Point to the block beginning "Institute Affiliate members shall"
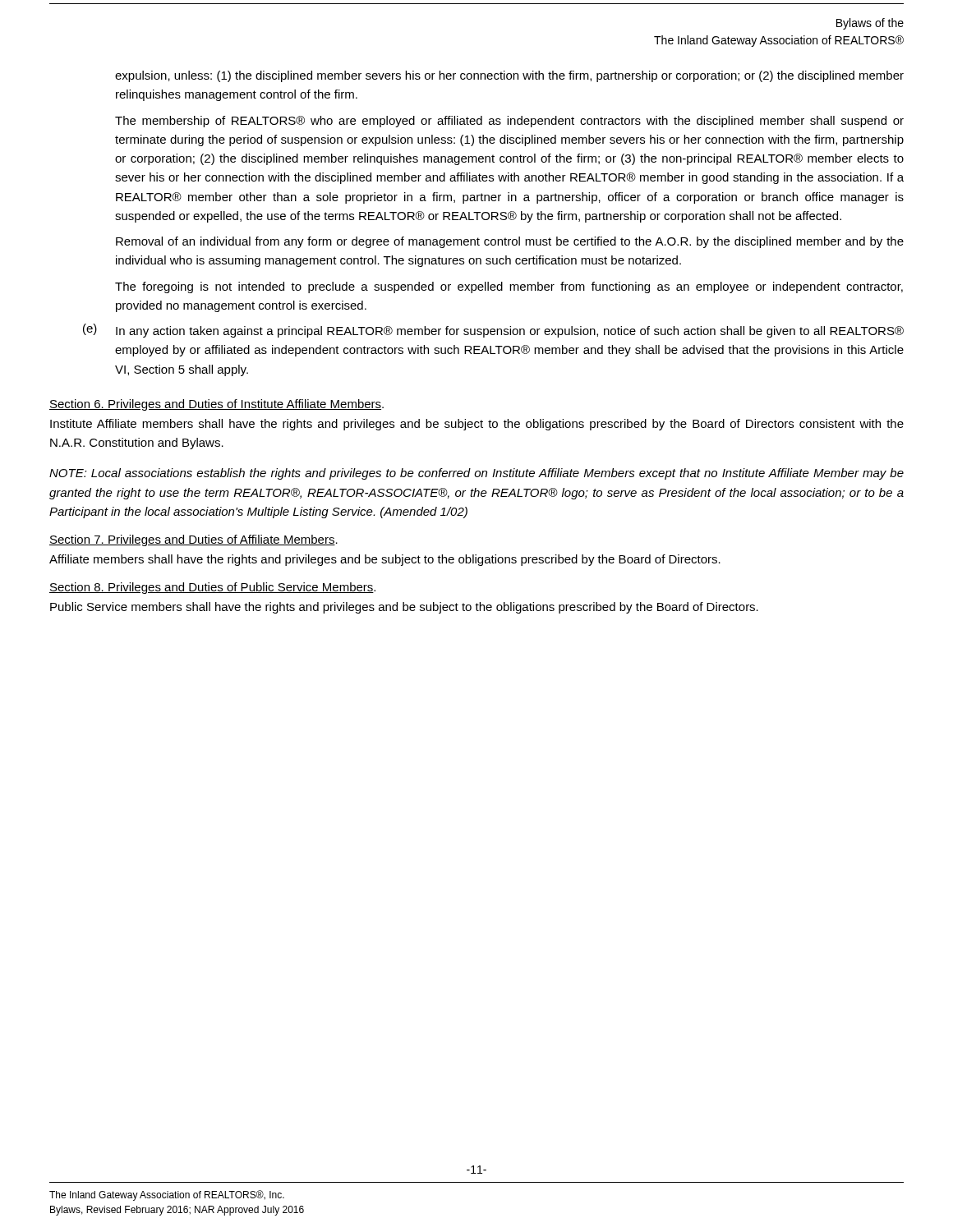The width and height of the screenshot is (953, 1232). click(x=476, y=433)
